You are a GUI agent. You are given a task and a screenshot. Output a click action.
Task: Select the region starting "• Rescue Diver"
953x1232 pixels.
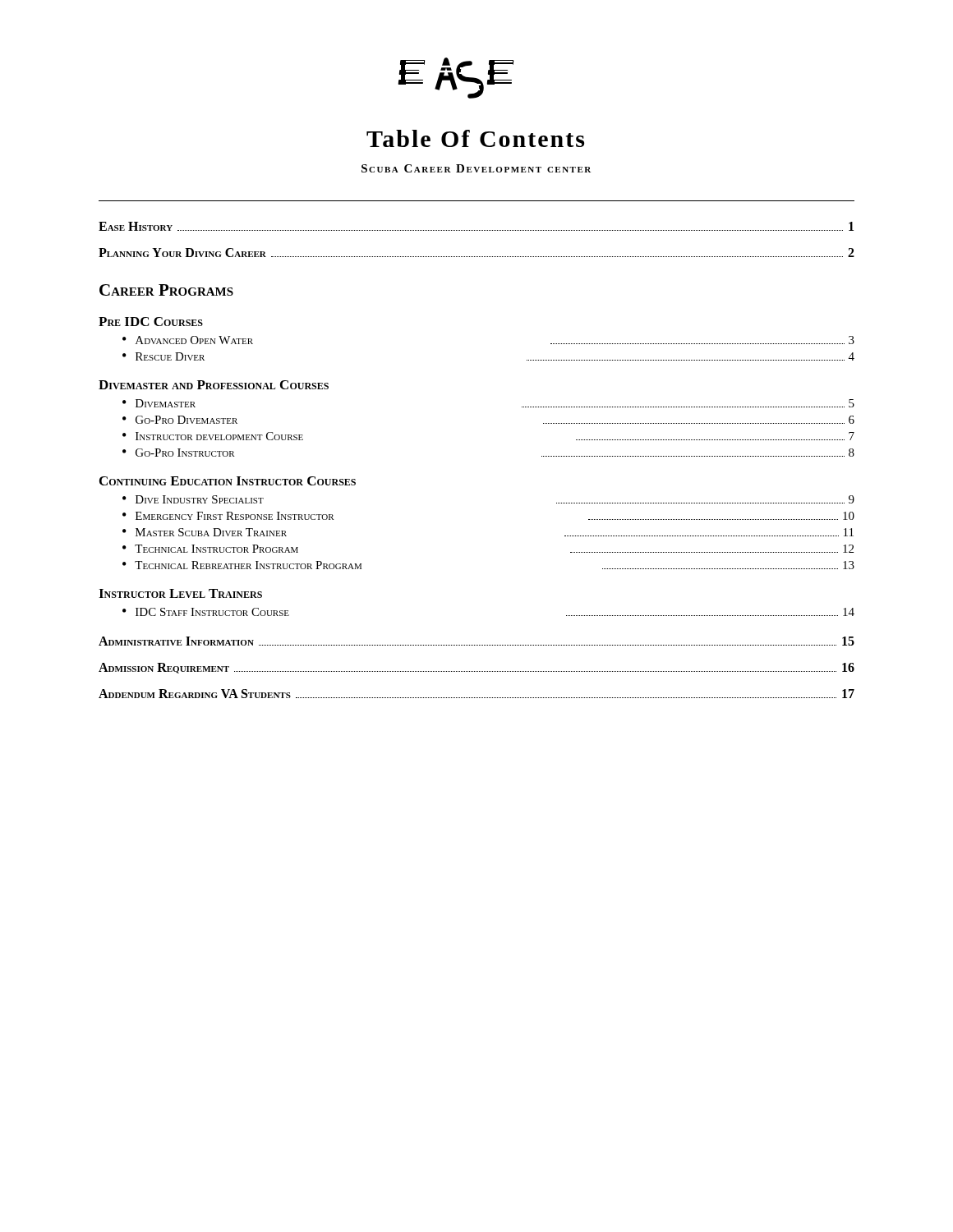click(x=169, y=355)
